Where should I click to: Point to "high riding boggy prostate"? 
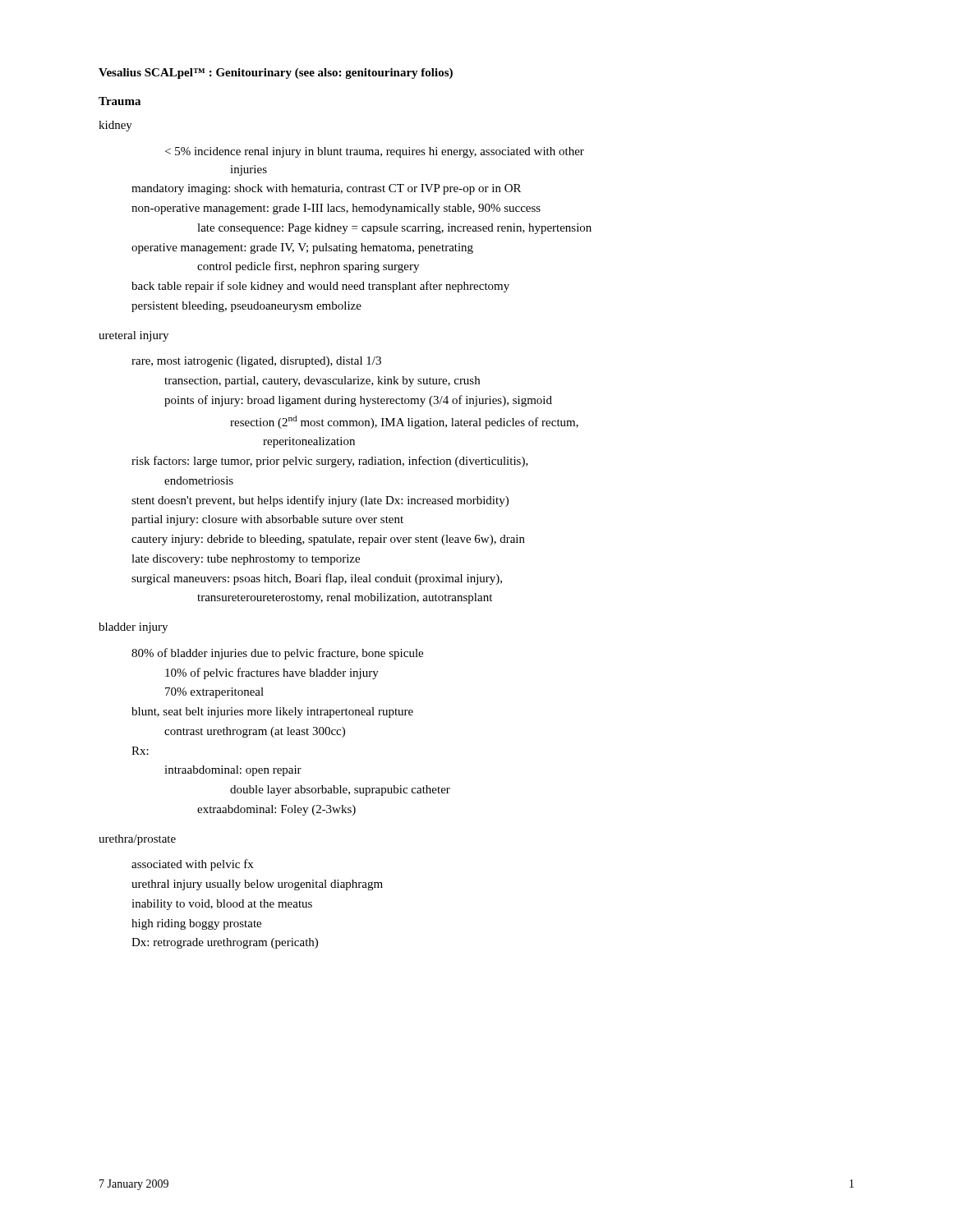tap(197, 923)
